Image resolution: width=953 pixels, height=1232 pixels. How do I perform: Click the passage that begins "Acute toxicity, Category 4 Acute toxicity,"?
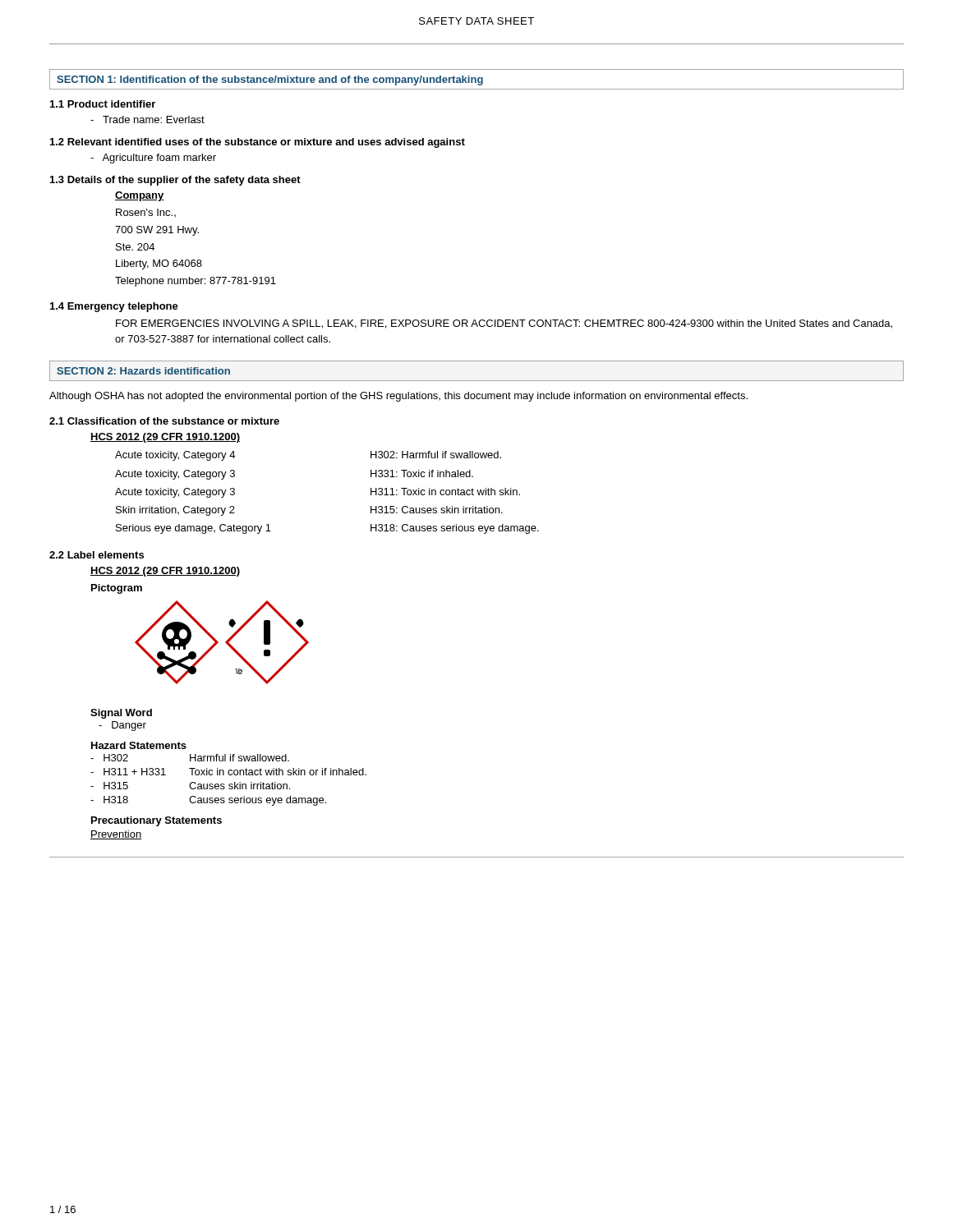coord(407,492)
